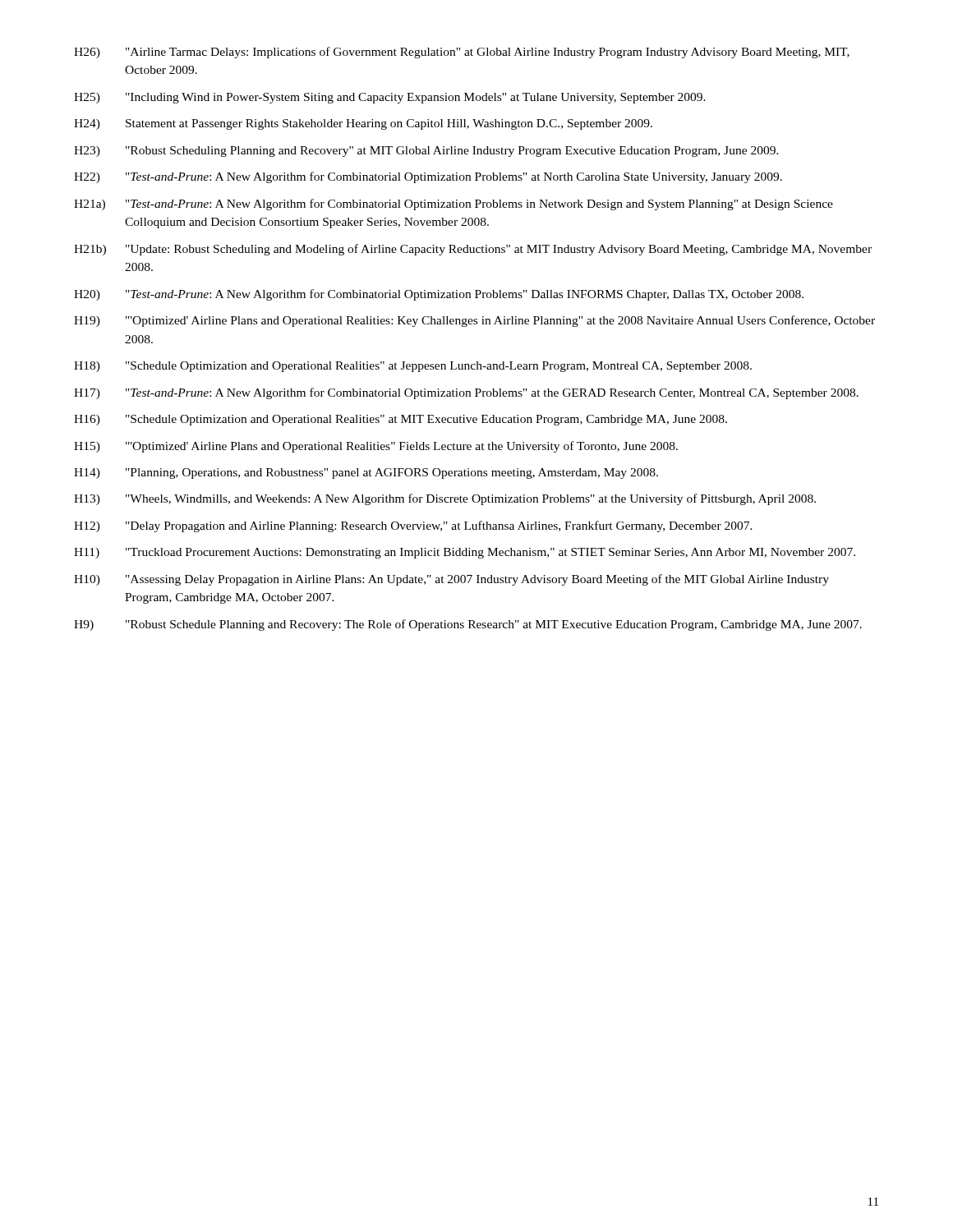Locate the block starting "H16) "Schedule Optimization and Operational Realities""
Screen dimensions: 1232x953
(476, 419)
